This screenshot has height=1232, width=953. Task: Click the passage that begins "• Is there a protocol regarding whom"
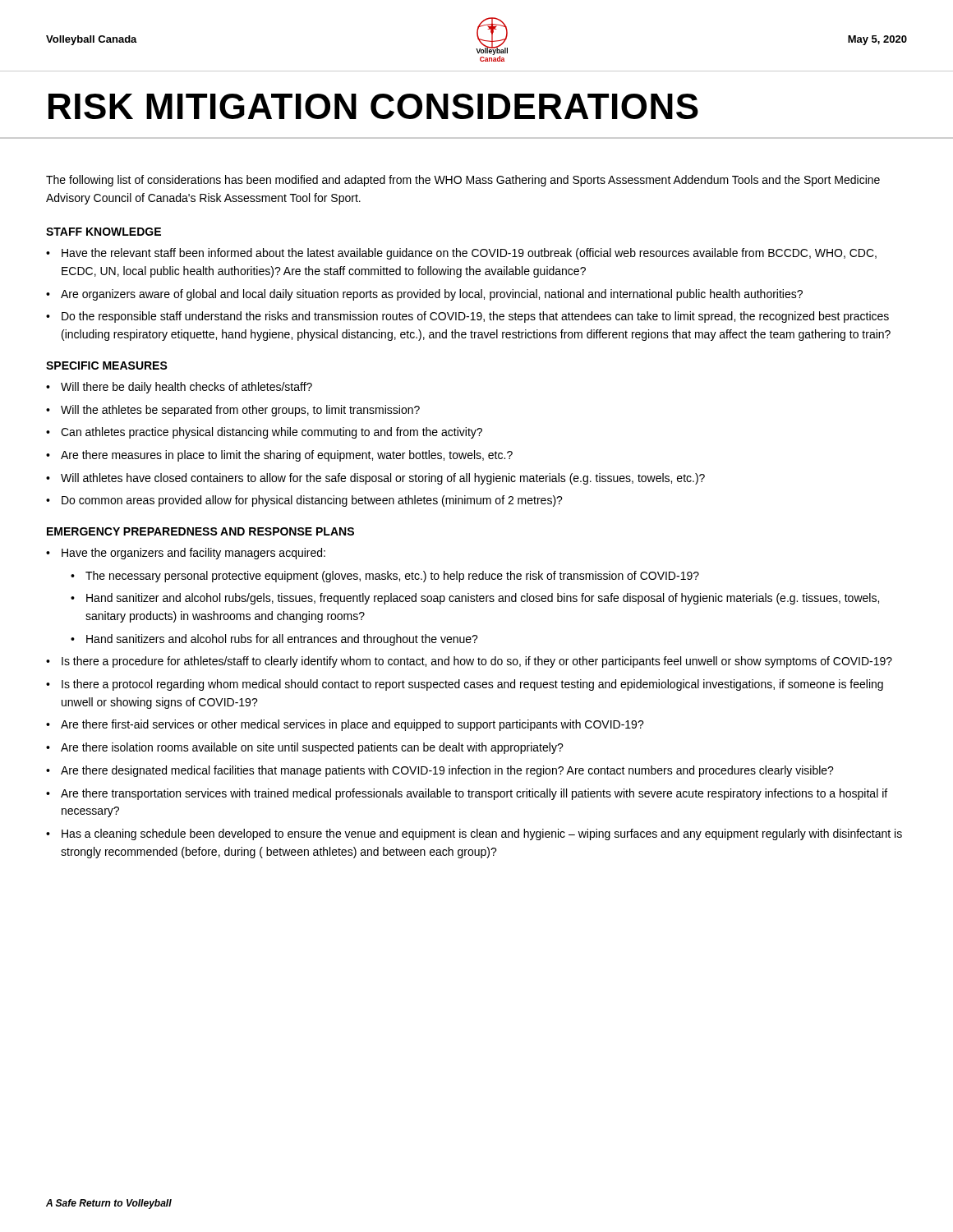(x=476, y=694)
